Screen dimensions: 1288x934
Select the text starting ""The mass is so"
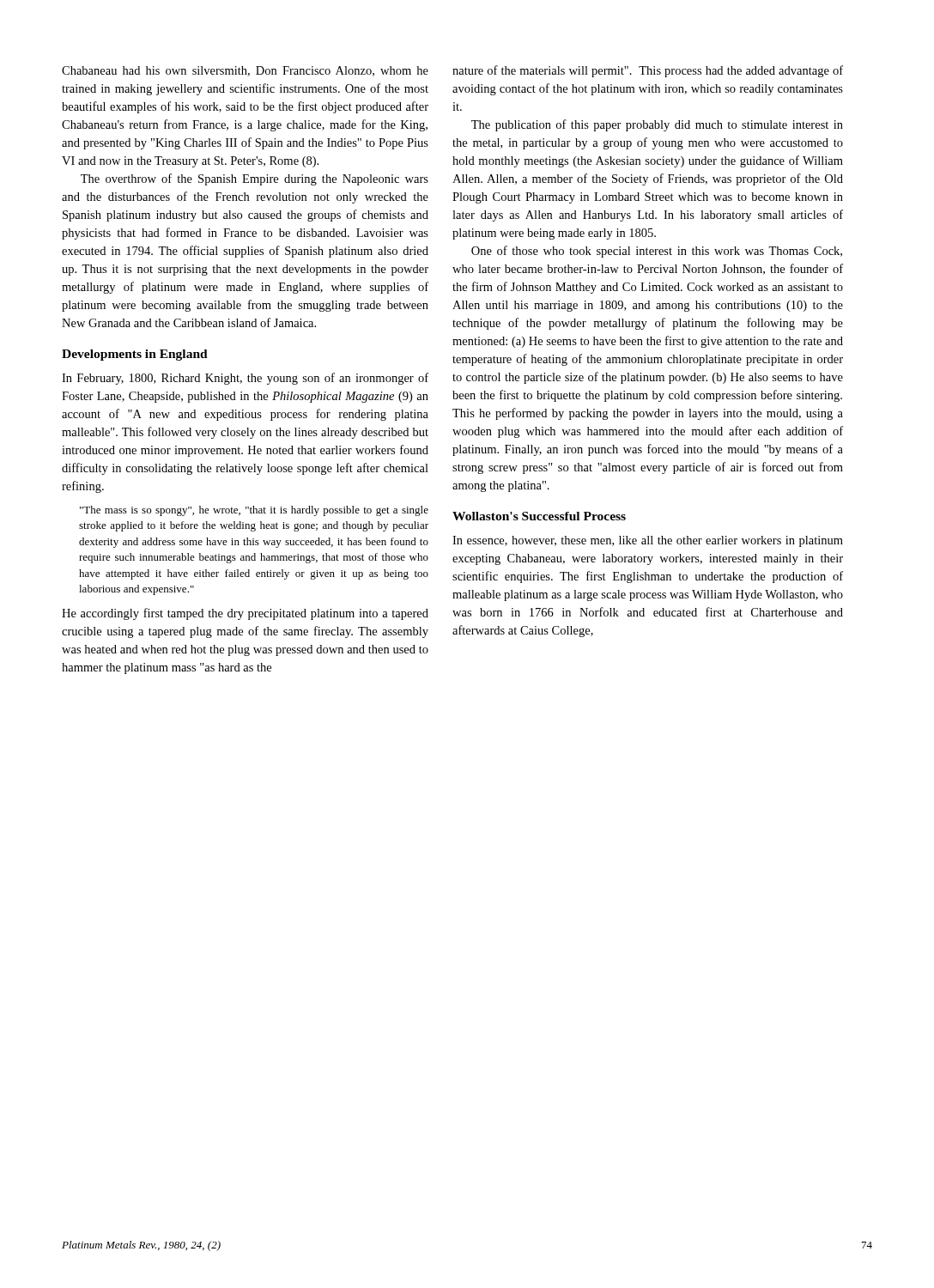[254, 550]
